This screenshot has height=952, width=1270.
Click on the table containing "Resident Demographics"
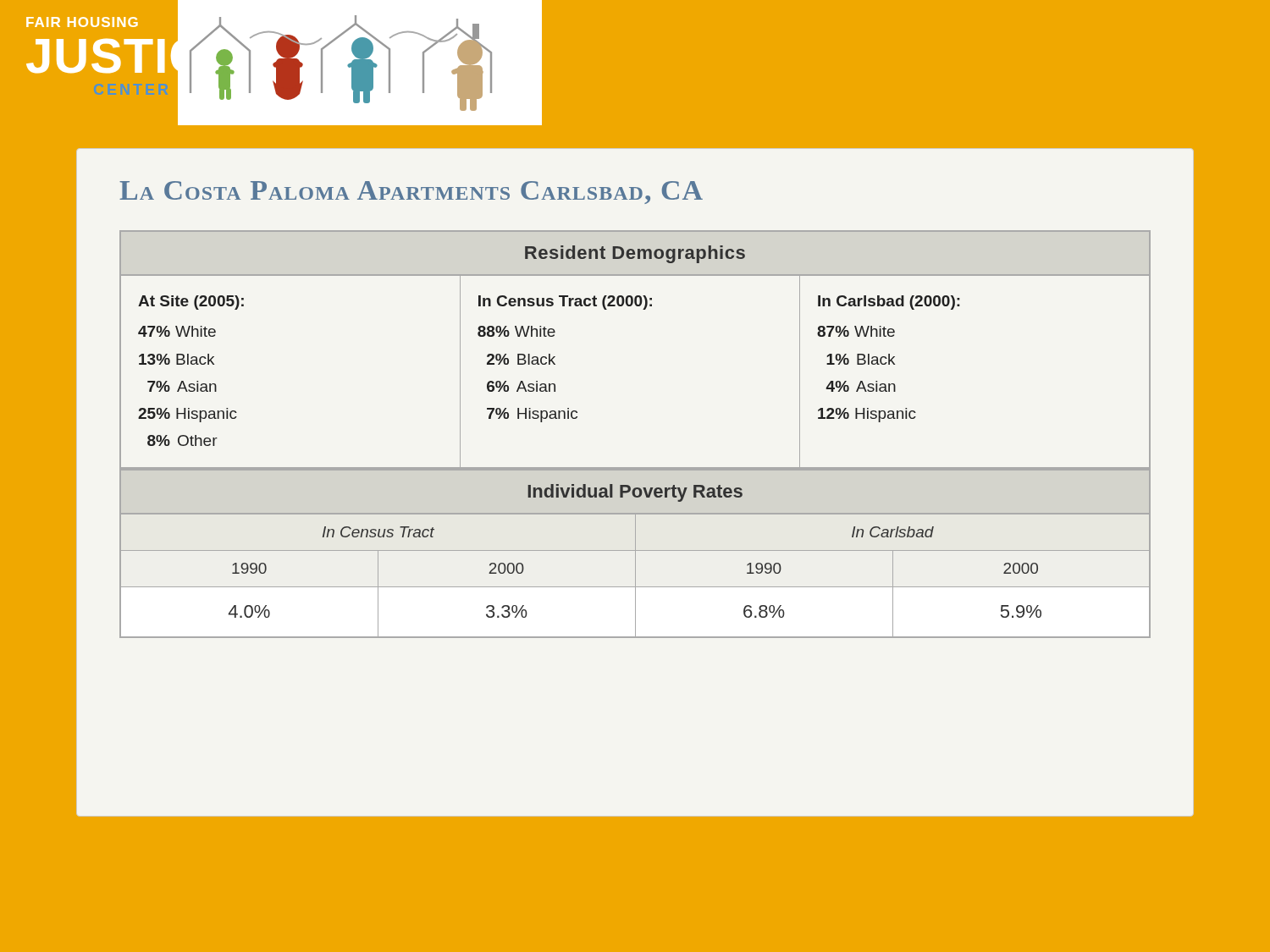[635, 434]
